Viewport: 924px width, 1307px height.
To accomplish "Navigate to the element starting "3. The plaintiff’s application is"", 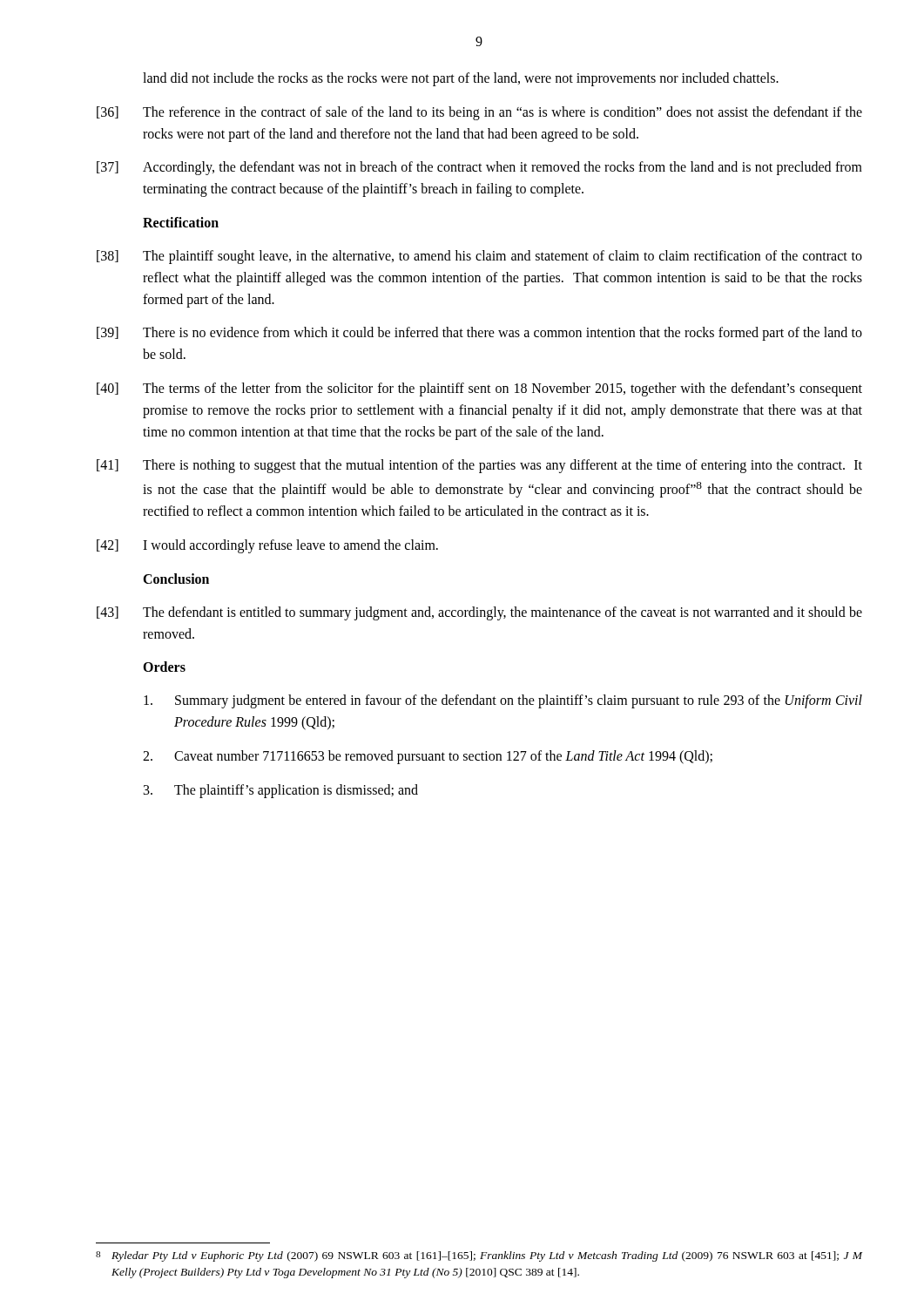I will click(x=281, y=791).
